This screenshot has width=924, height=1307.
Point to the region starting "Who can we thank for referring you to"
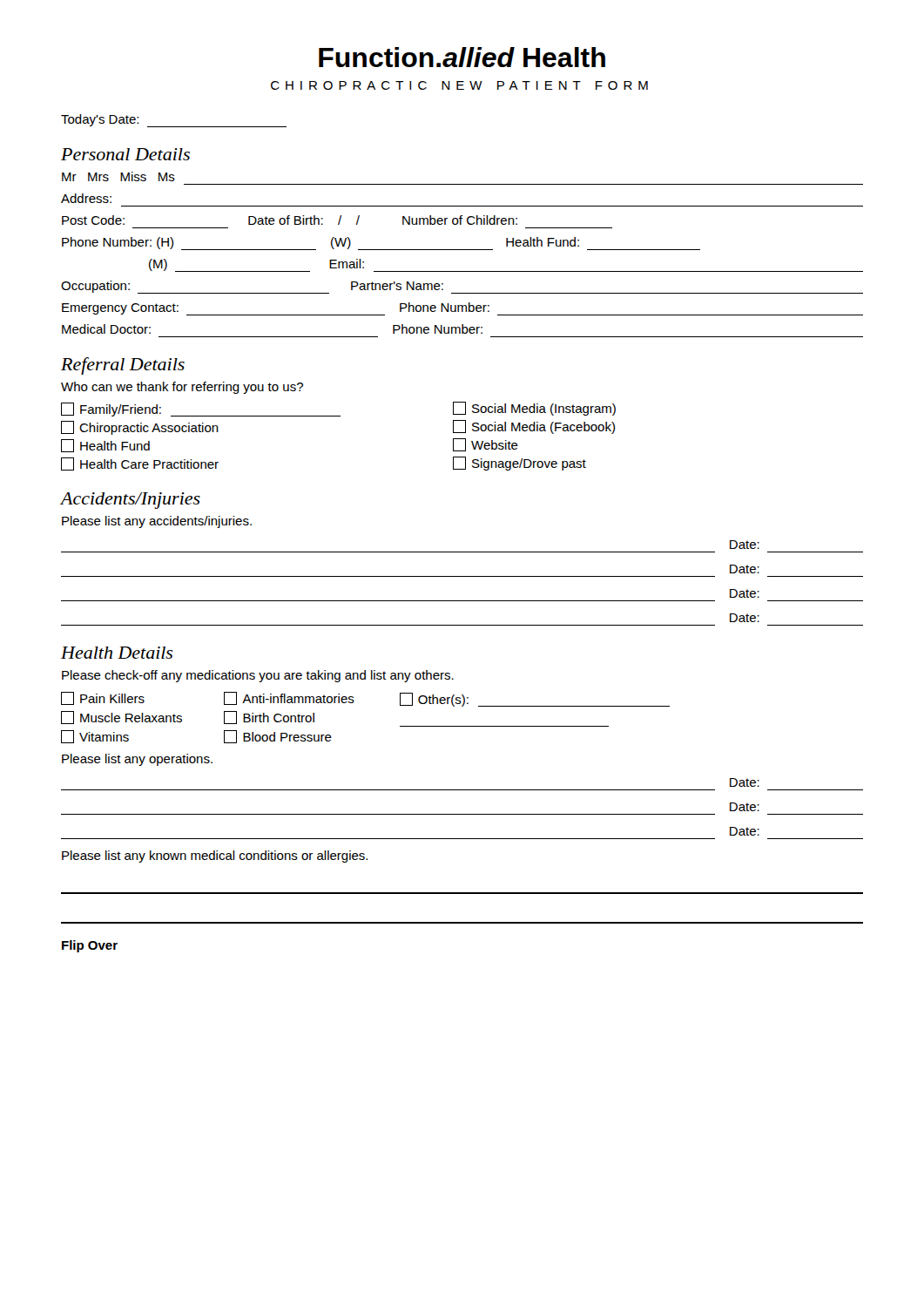[x=182, y=386]
